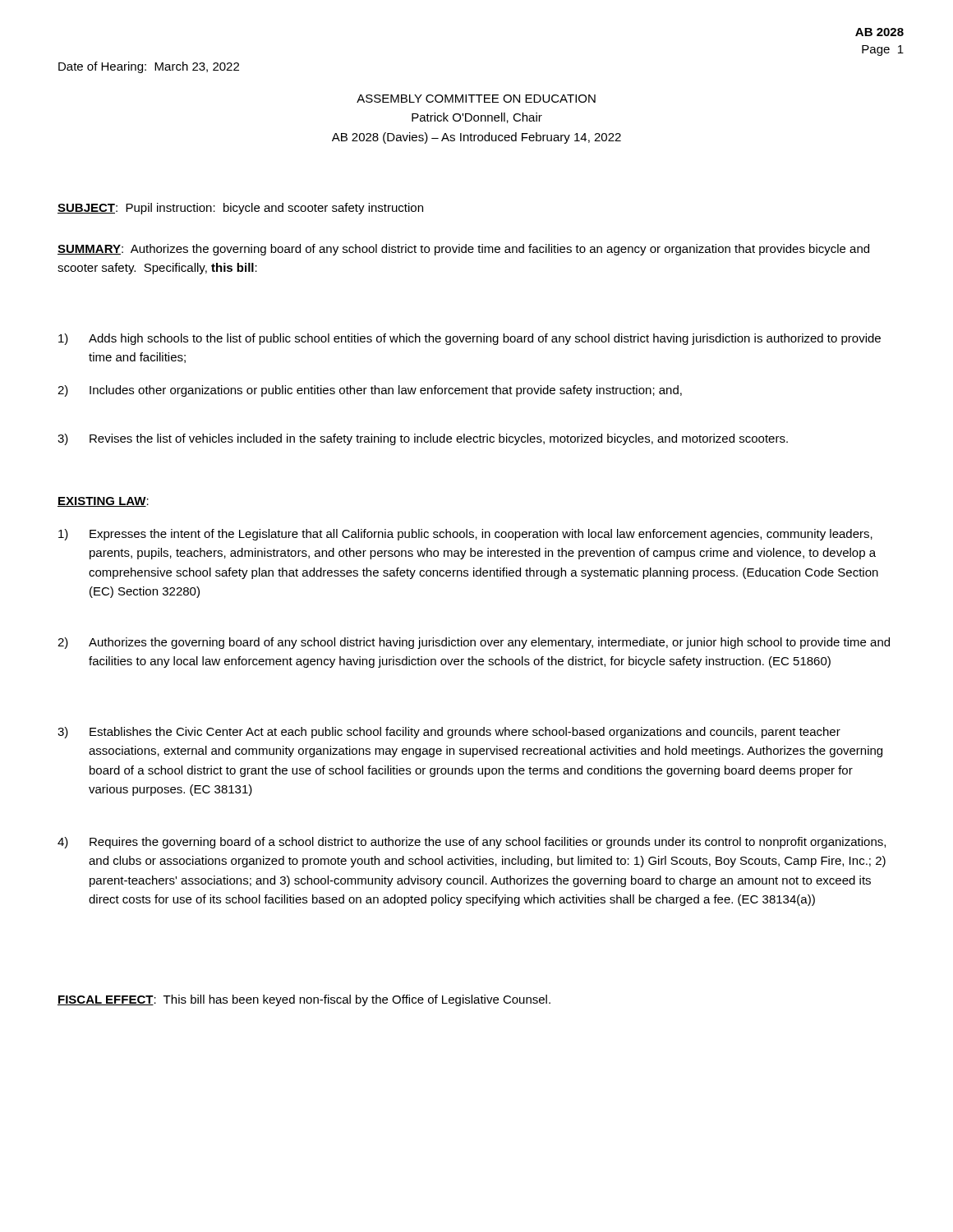Locate the text block with the text "FISCAL EFFECT: This"
The height and width of the screenshot is (1232, 953).
(x=304, y=999)
